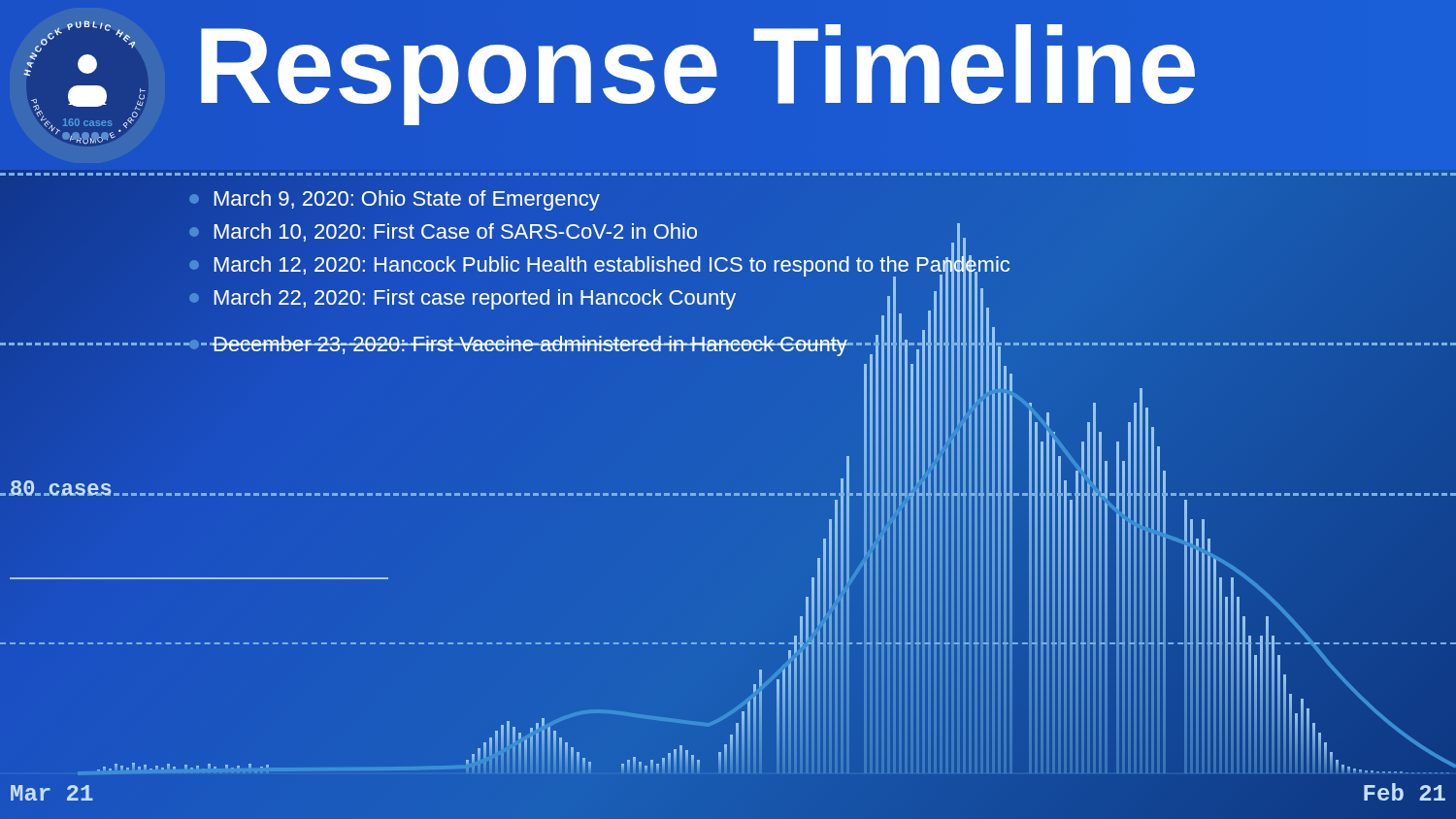The image size is (1456, 819).
Task: Find the block on this page that starts "March 22, 2020: First case reported"
Action: click(x=463, y=297)
